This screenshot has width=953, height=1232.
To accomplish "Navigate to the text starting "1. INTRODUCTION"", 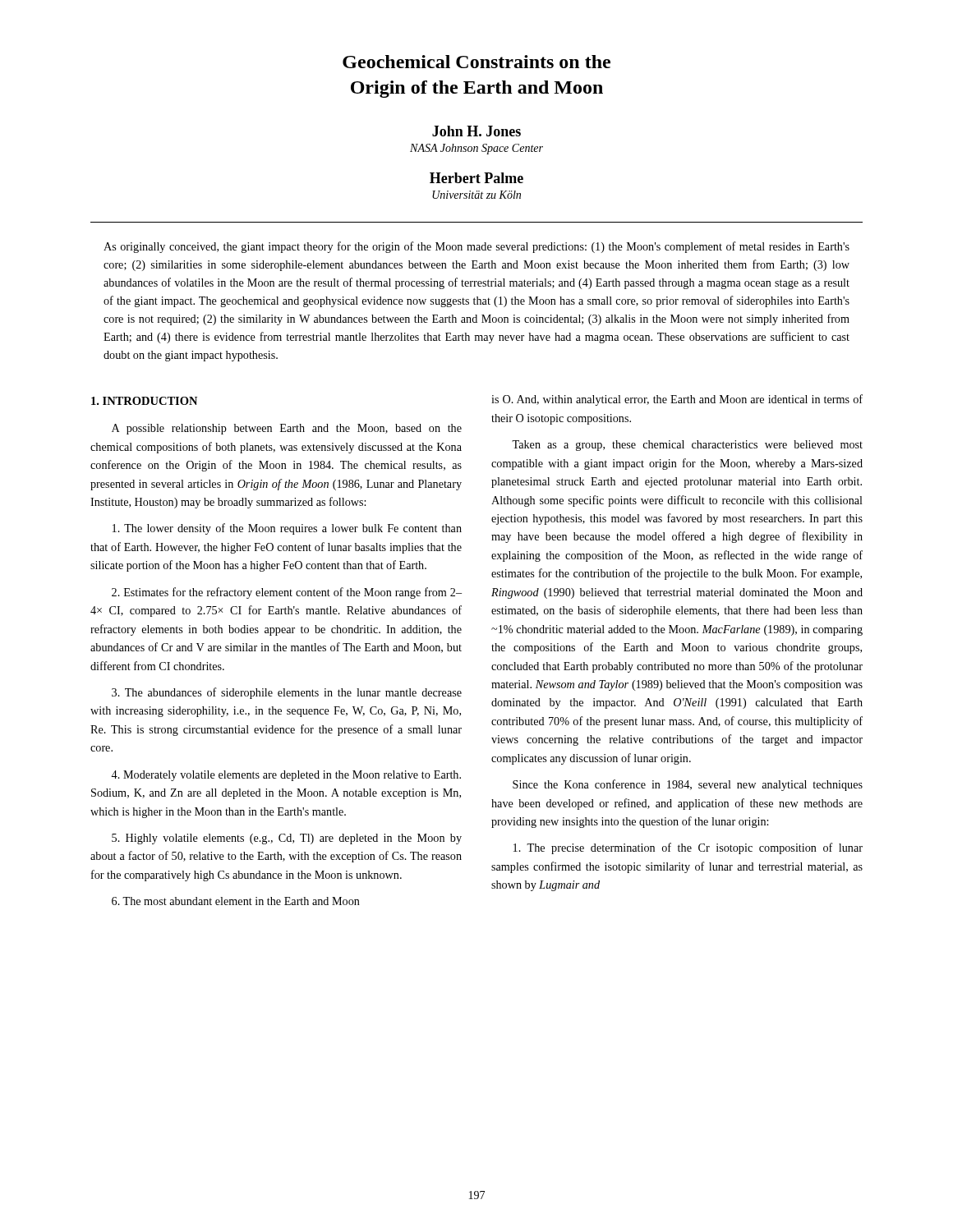I will click(x=144, y=401).
